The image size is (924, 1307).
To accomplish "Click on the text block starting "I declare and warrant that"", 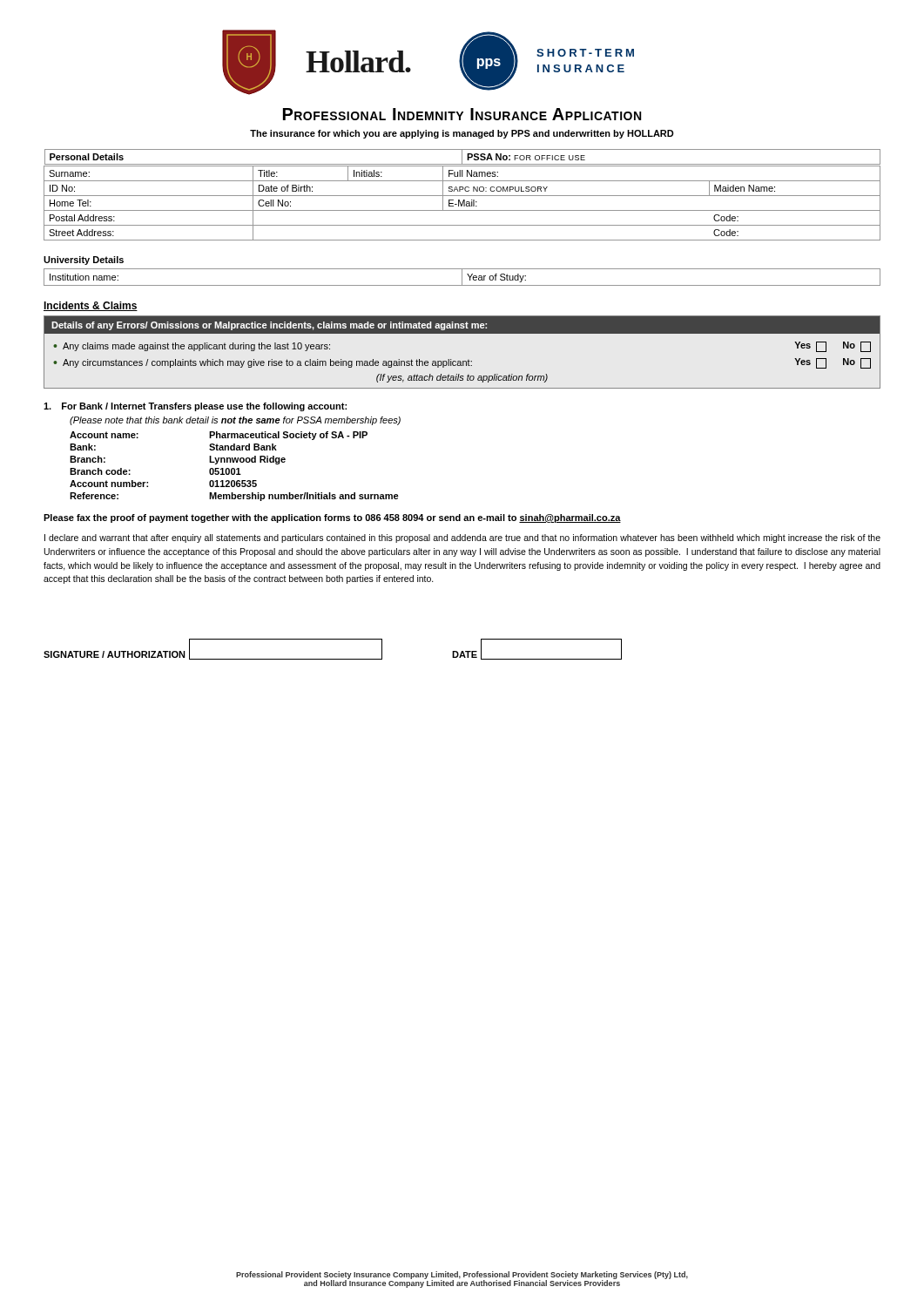I will click(462, 558).
